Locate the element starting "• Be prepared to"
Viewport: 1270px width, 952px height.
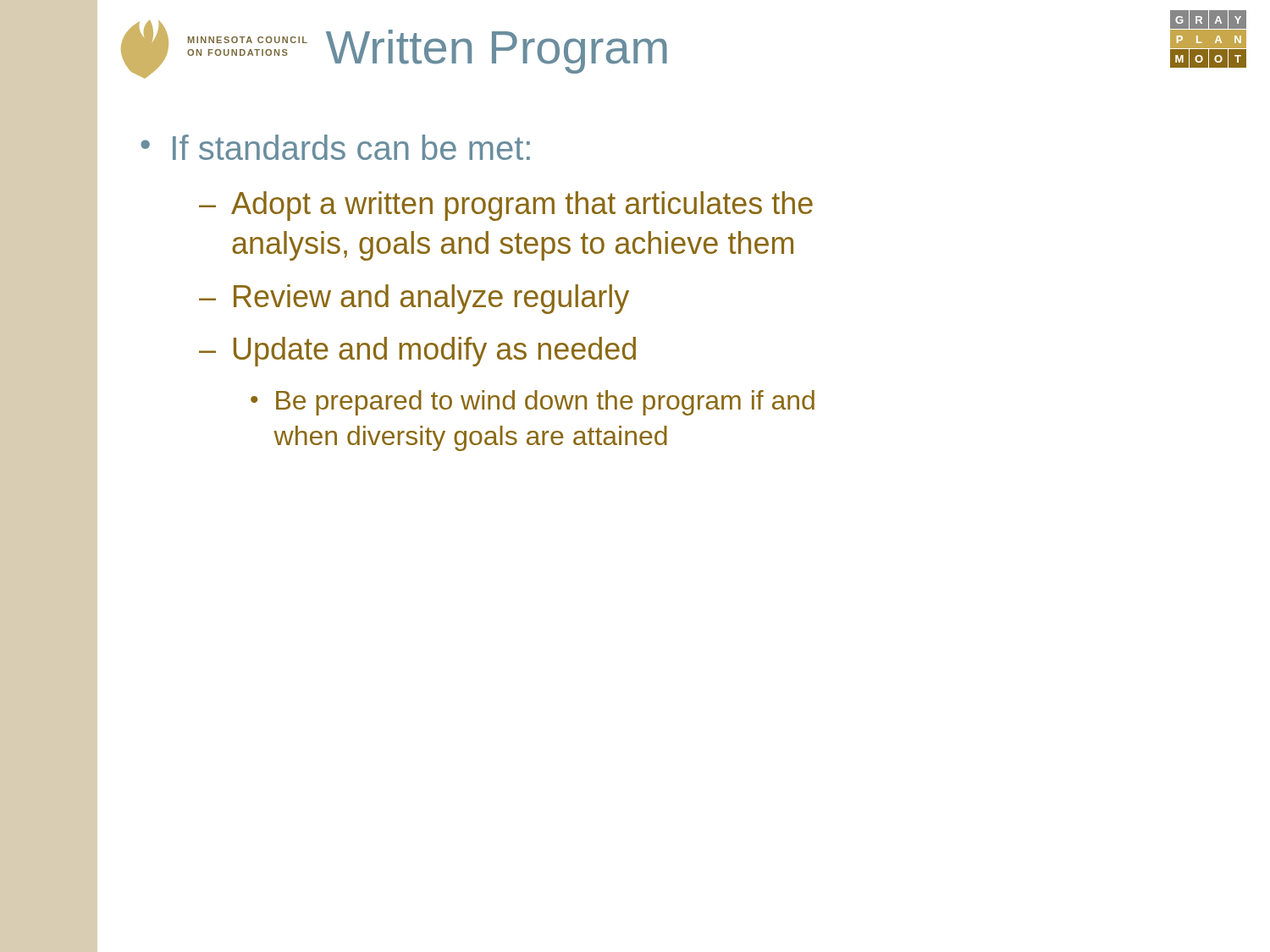[533, 419]
